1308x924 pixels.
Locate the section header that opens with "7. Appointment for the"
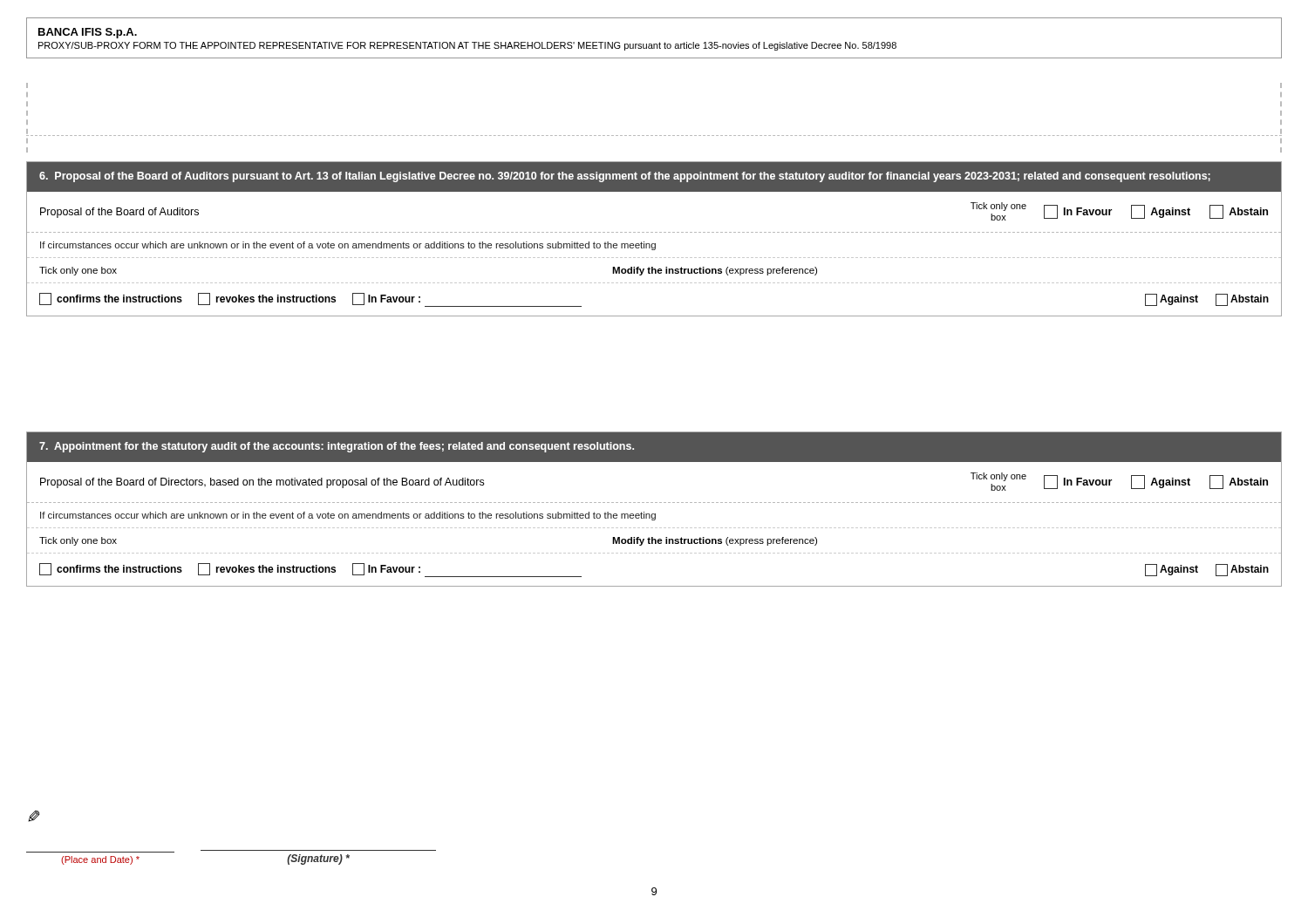tap(654, 509)
